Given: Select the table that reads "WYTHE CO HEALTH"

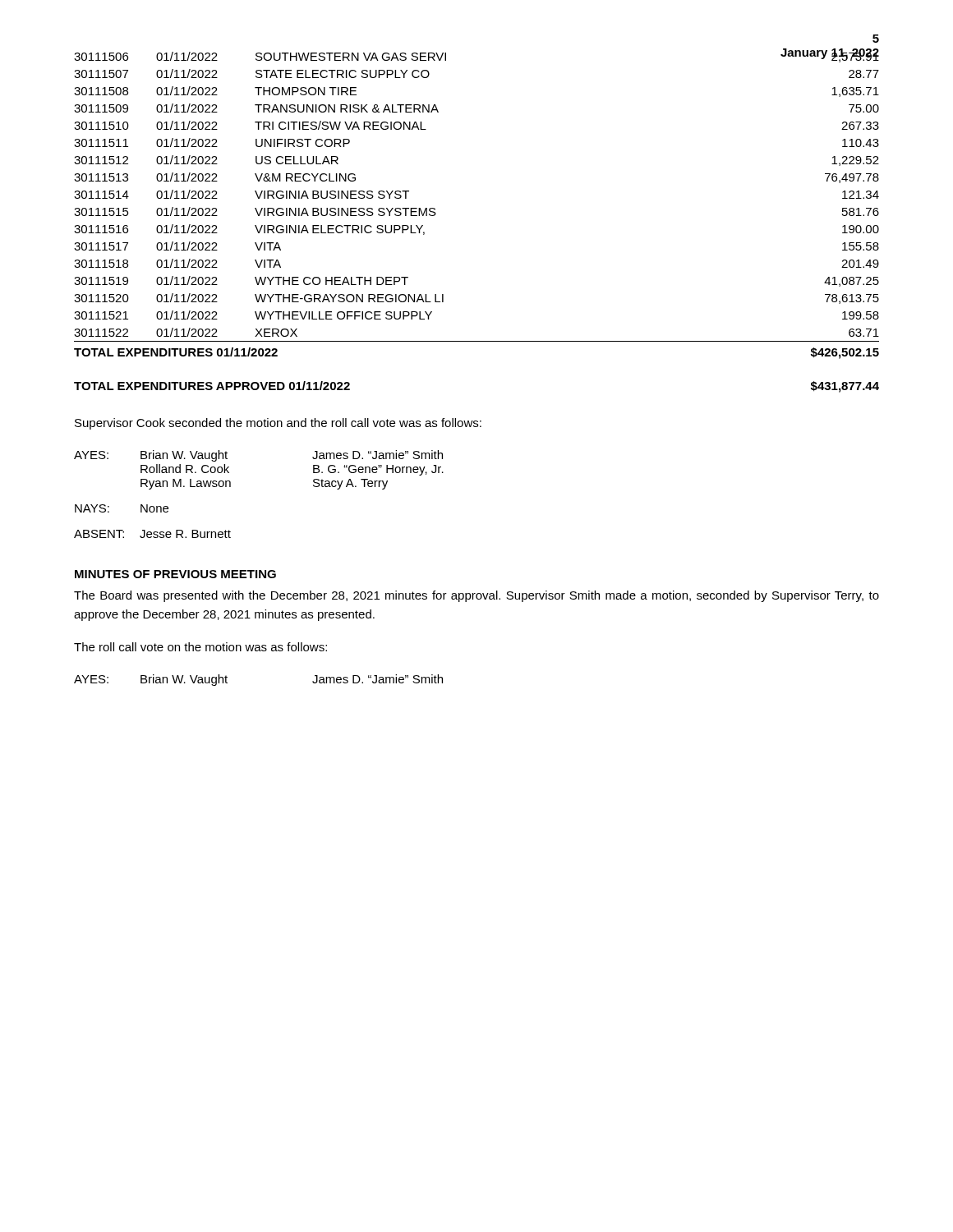Looking at the screenshot, I should [x=476, y=204].
